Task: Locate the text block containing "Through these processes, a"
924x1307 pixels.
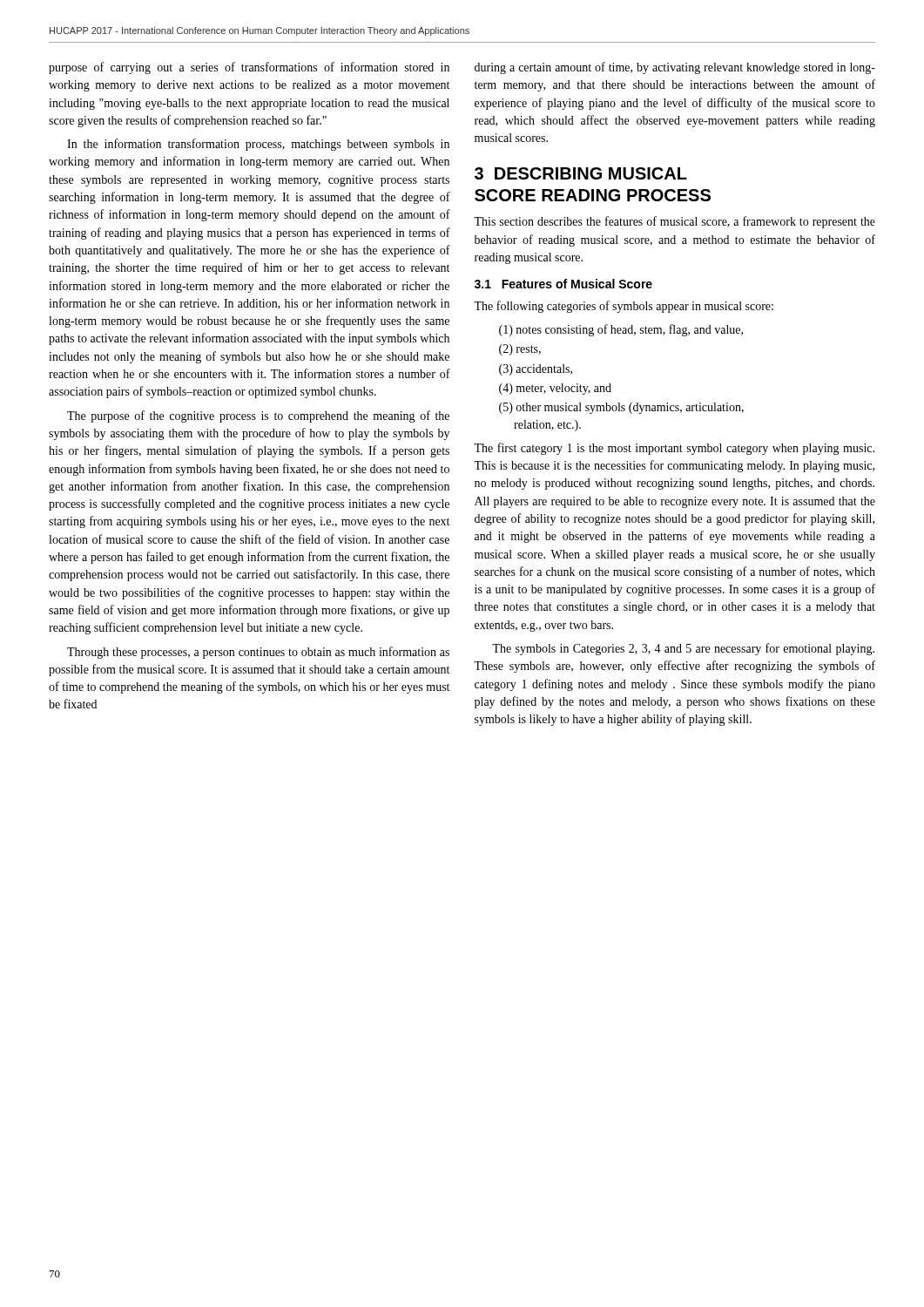Action: tap(249, 679)
